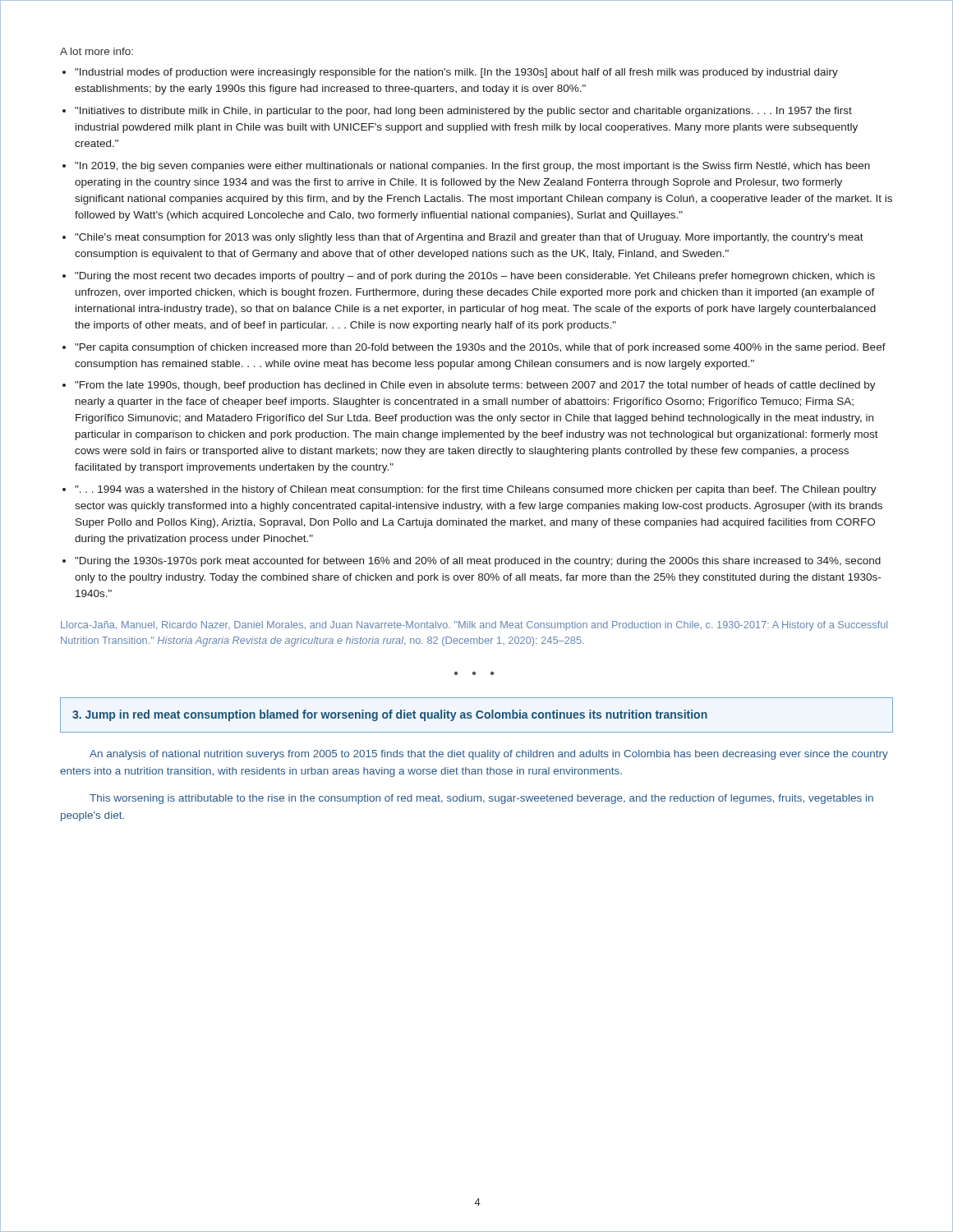Navigate to the element starting "An analysis of national nutrition"
The image size is (953, 1232).
(474, 762)
